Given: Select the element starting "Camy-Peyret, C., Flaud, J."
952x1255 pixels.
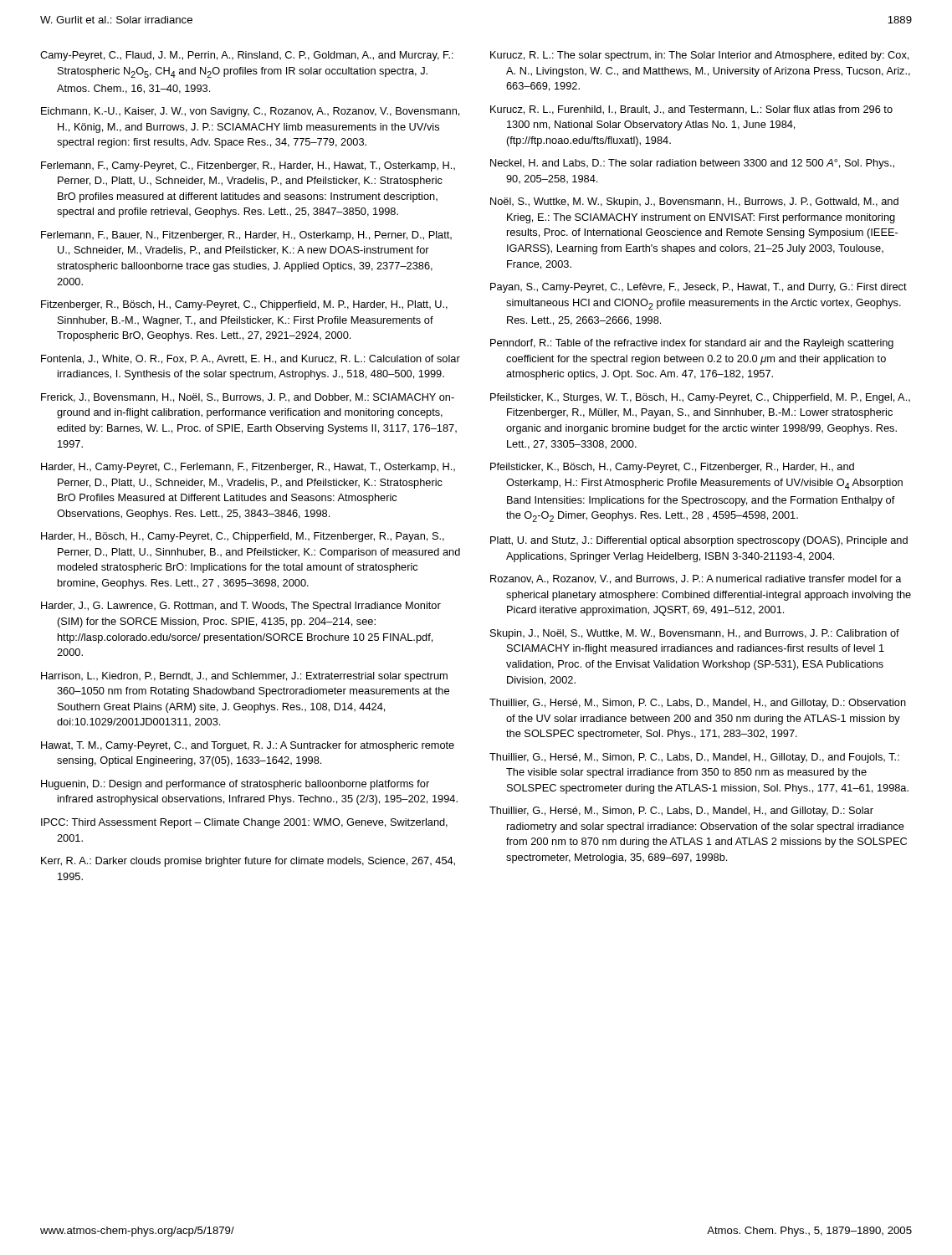Looking at the screenshot, I should tap(247, 71).
